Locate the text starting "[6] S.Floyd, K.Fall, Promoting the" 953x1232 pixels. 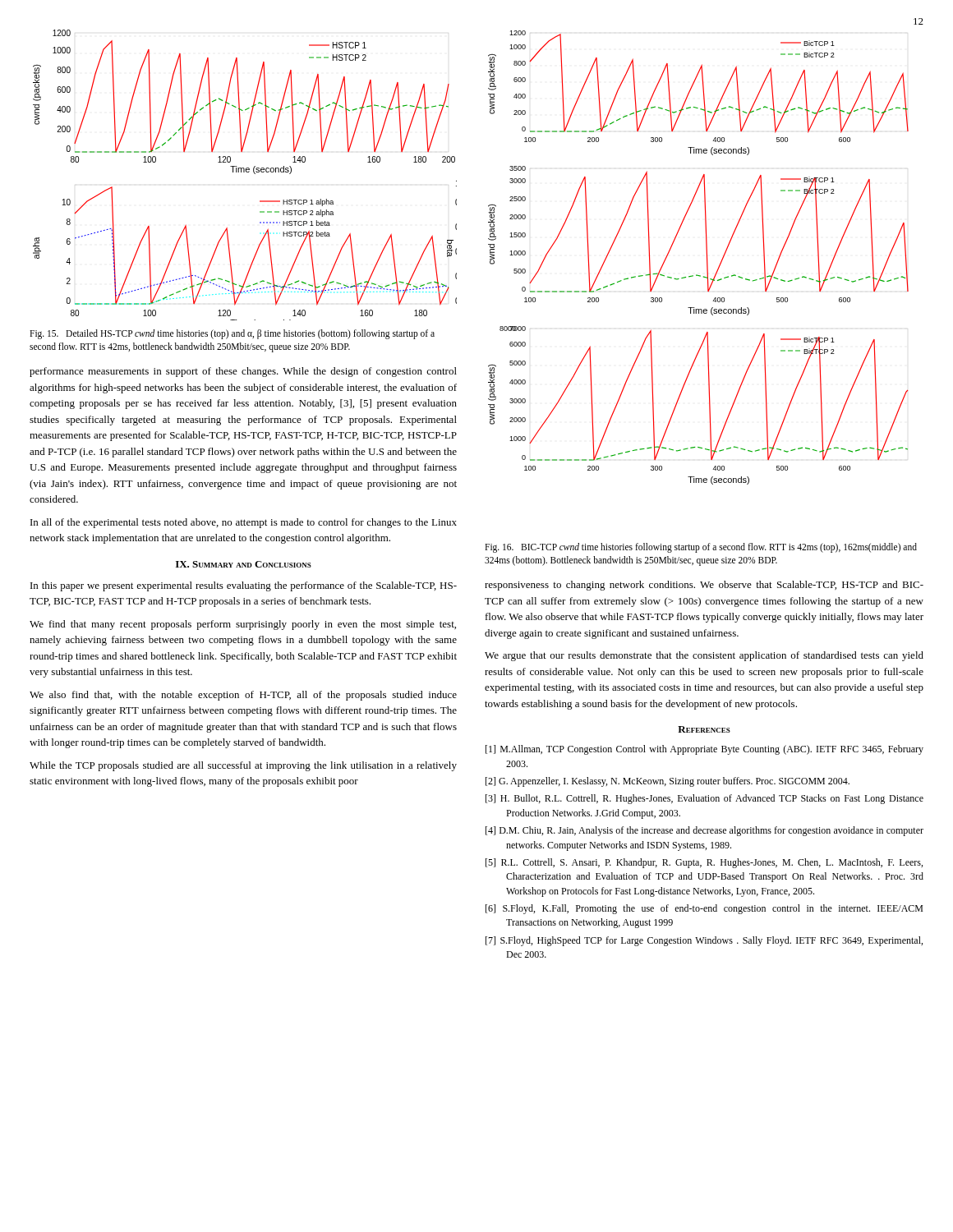(704, 916)
